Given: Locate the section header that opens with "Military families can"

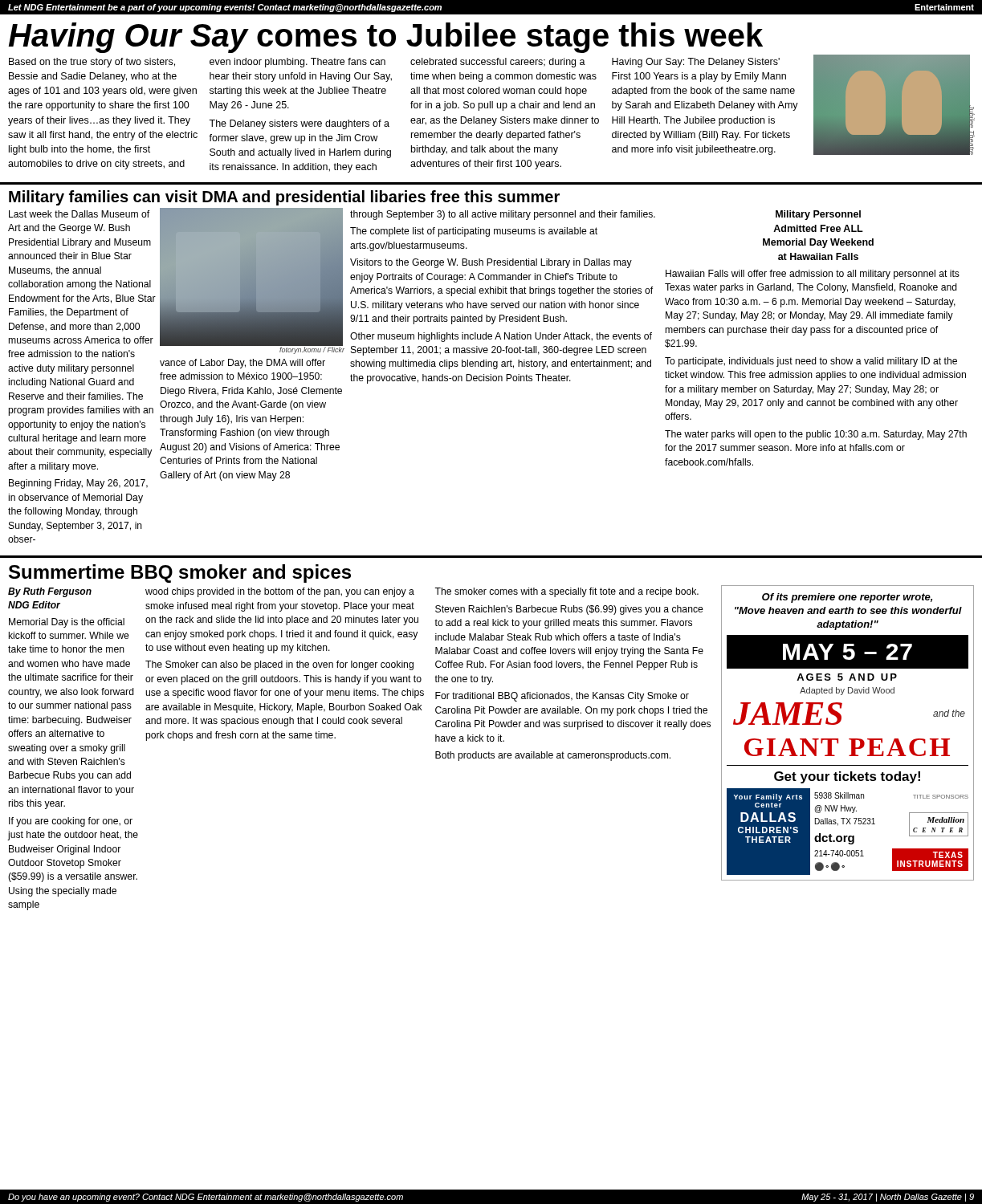Looking at the screenshot, I should click(284, 197).
